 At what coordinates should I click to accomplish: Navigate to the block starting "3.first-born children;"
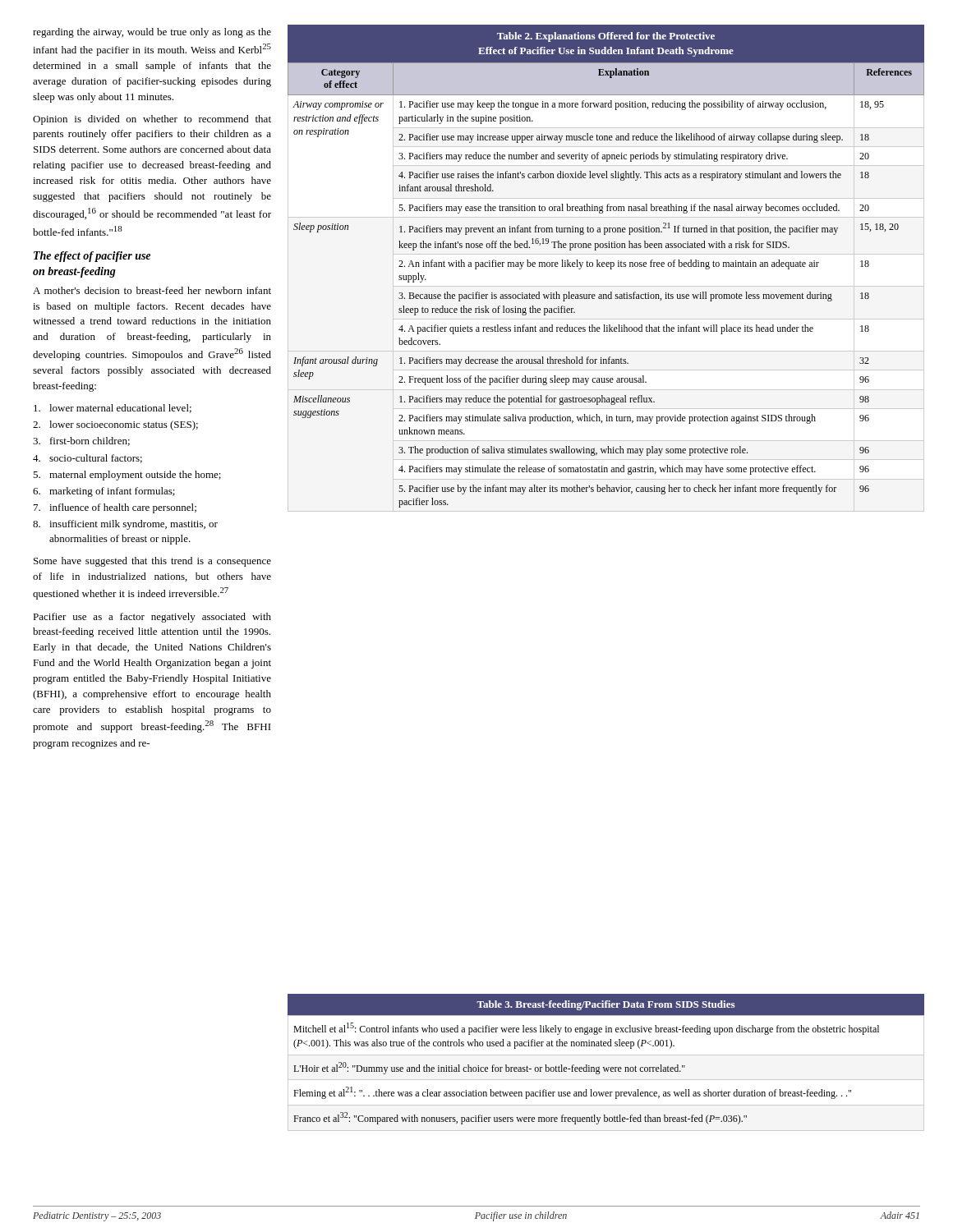click(x=81, y=441)
